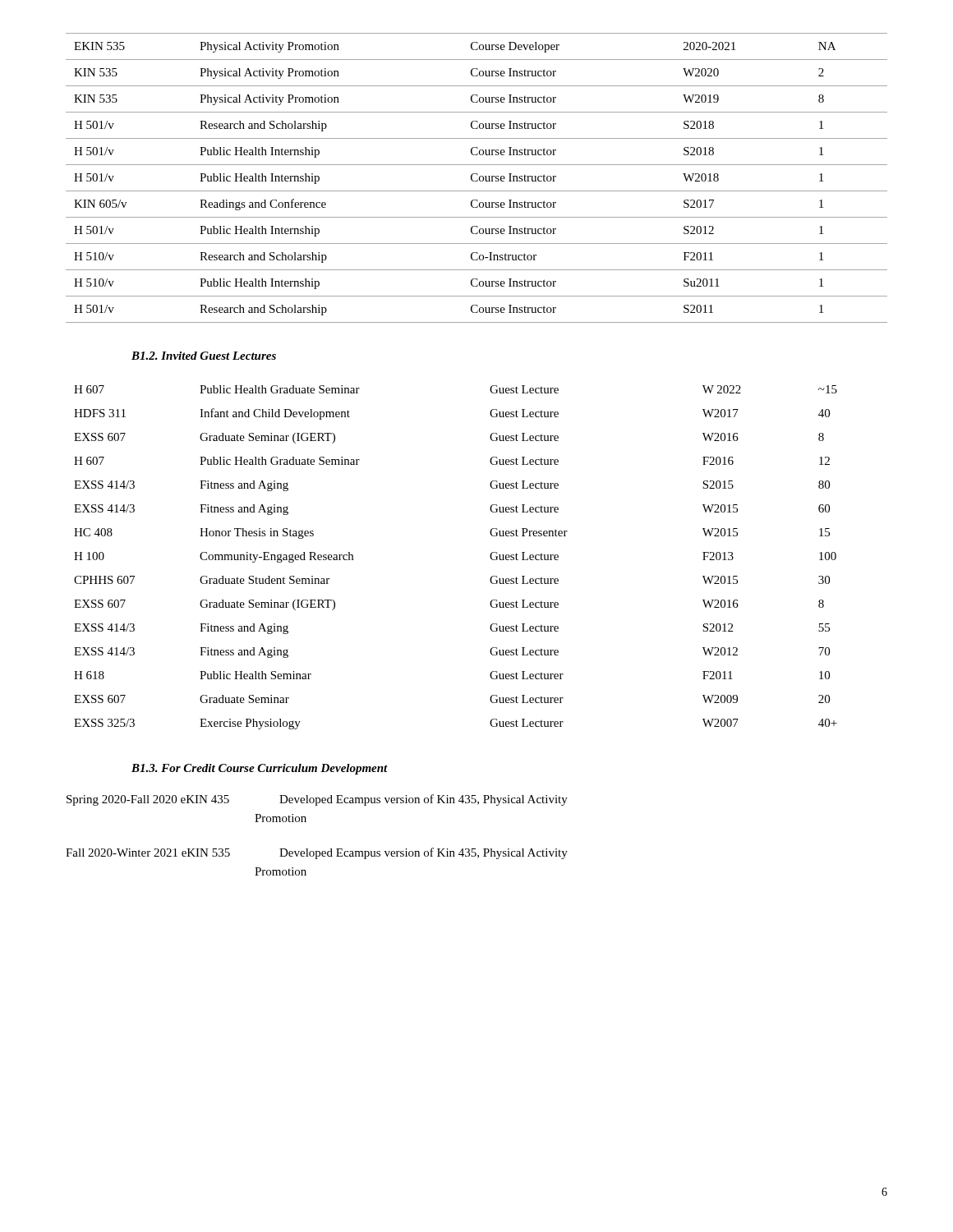Select the section header that reads "B1.3. For Credit Course"
The width and height of the screenshot is (953, 1232).
pyautogui.click(x=259, y=768)
